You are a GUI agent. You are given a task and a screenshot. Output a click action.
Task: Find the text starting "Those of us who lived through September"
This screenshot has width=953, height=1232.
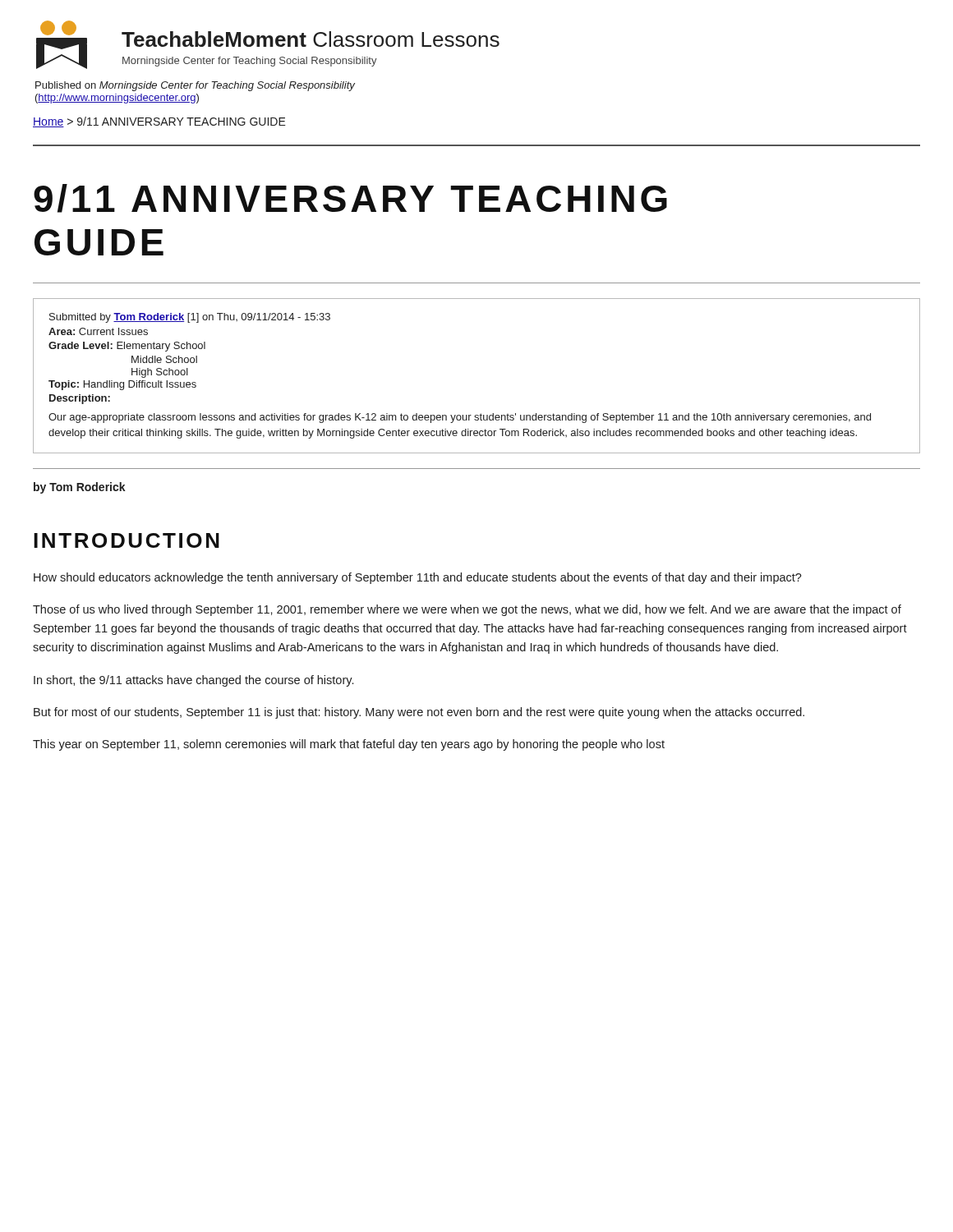pos(470,628)
